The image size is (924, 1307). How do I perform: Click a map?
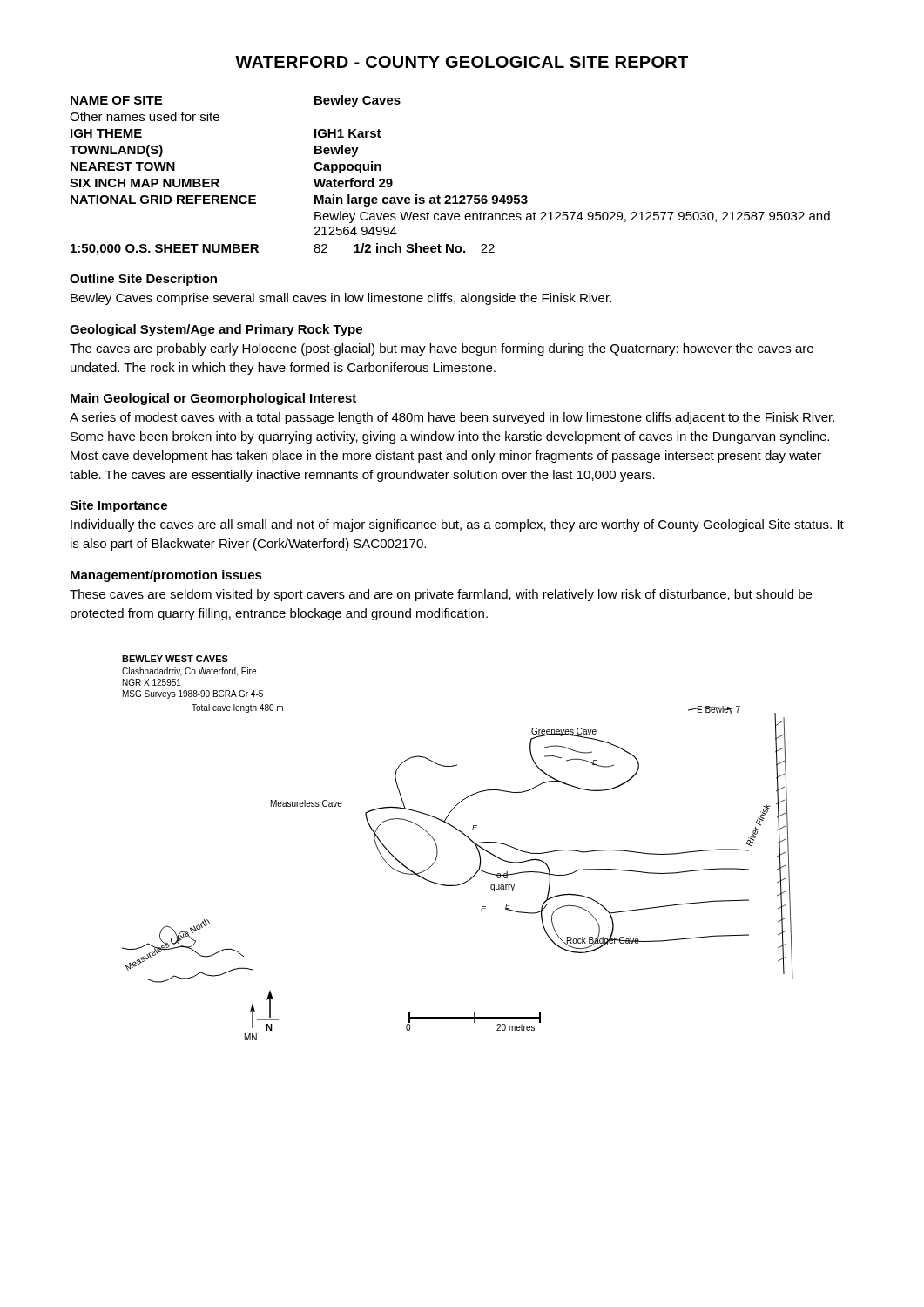[462, 844]
